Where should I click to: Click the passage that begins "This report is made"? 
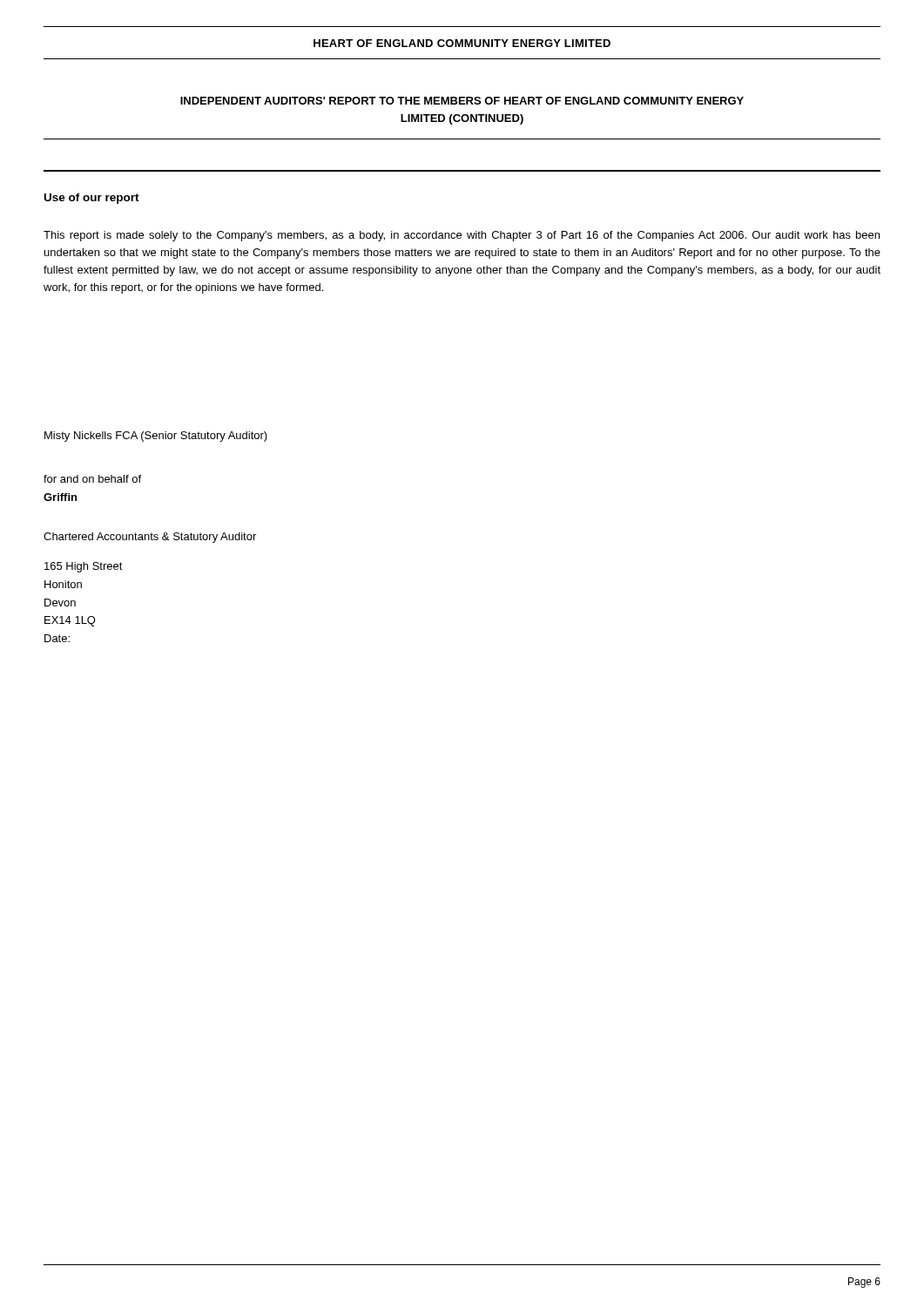462,262
